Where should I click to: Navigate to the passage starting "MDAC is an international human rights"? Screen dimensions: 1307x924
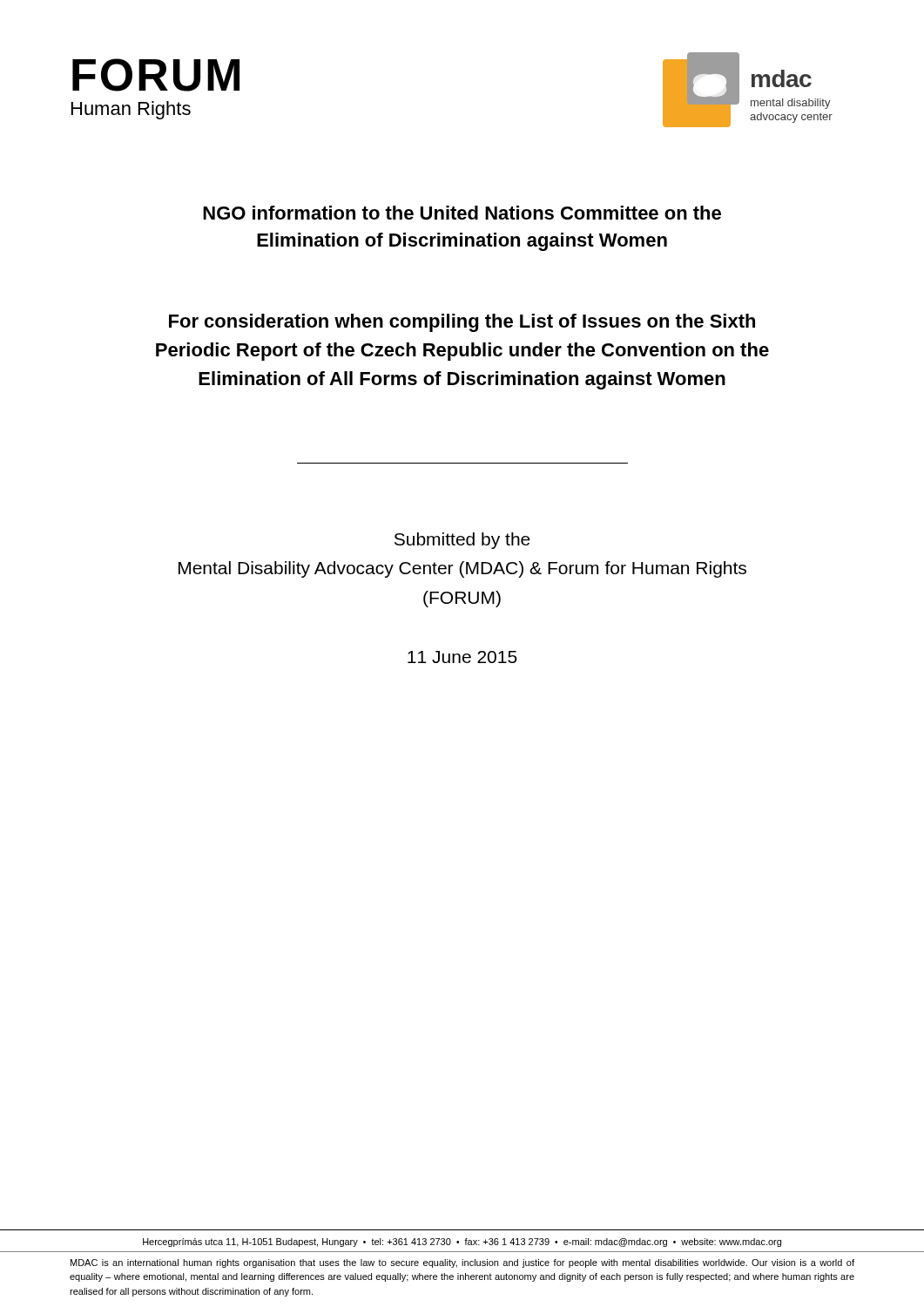[462, 1277]
